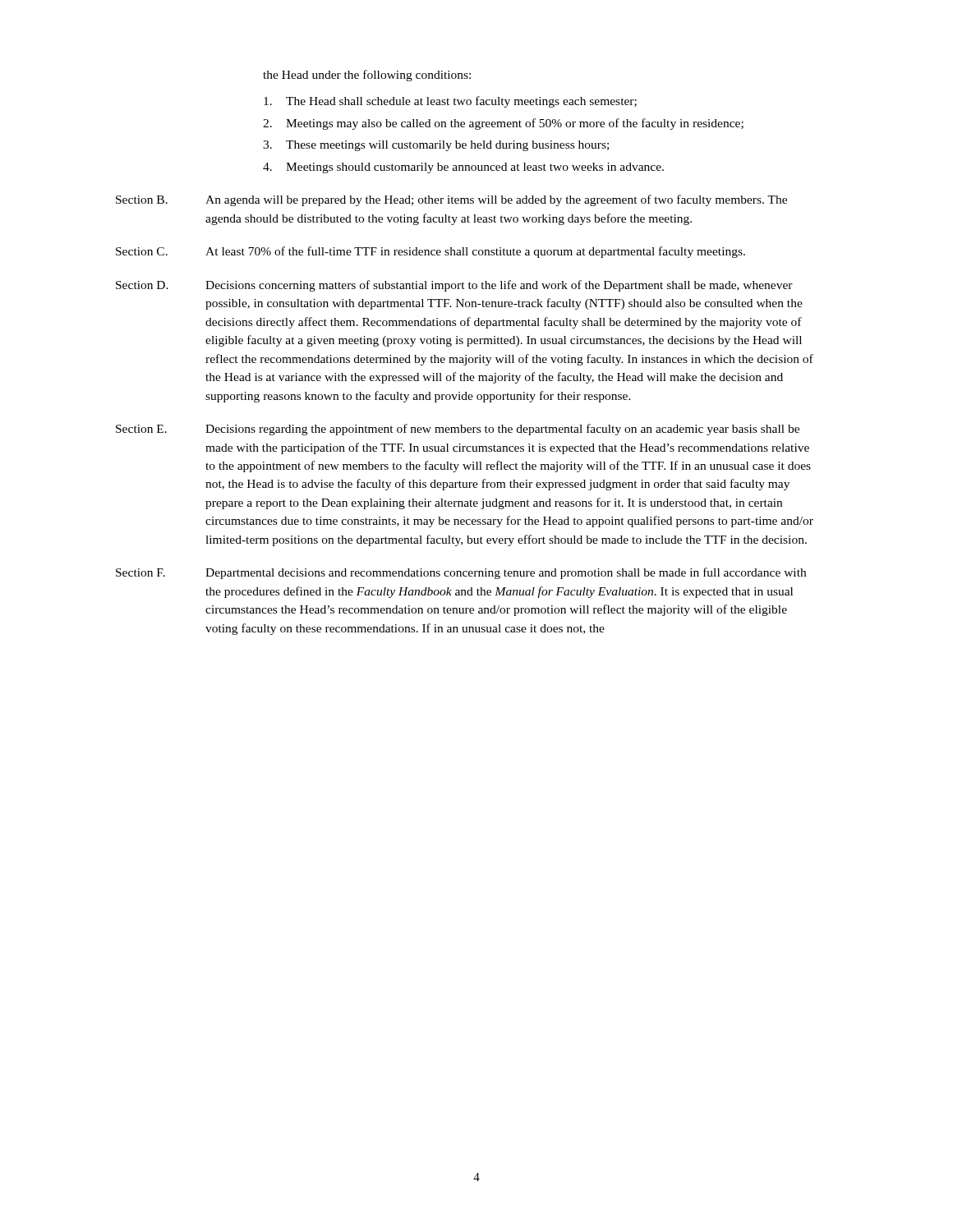Click the passage that begins "4.Meetings should customarily be announced at least"
The width and height of the screenshot is (953, 1232).
(464, 167)
